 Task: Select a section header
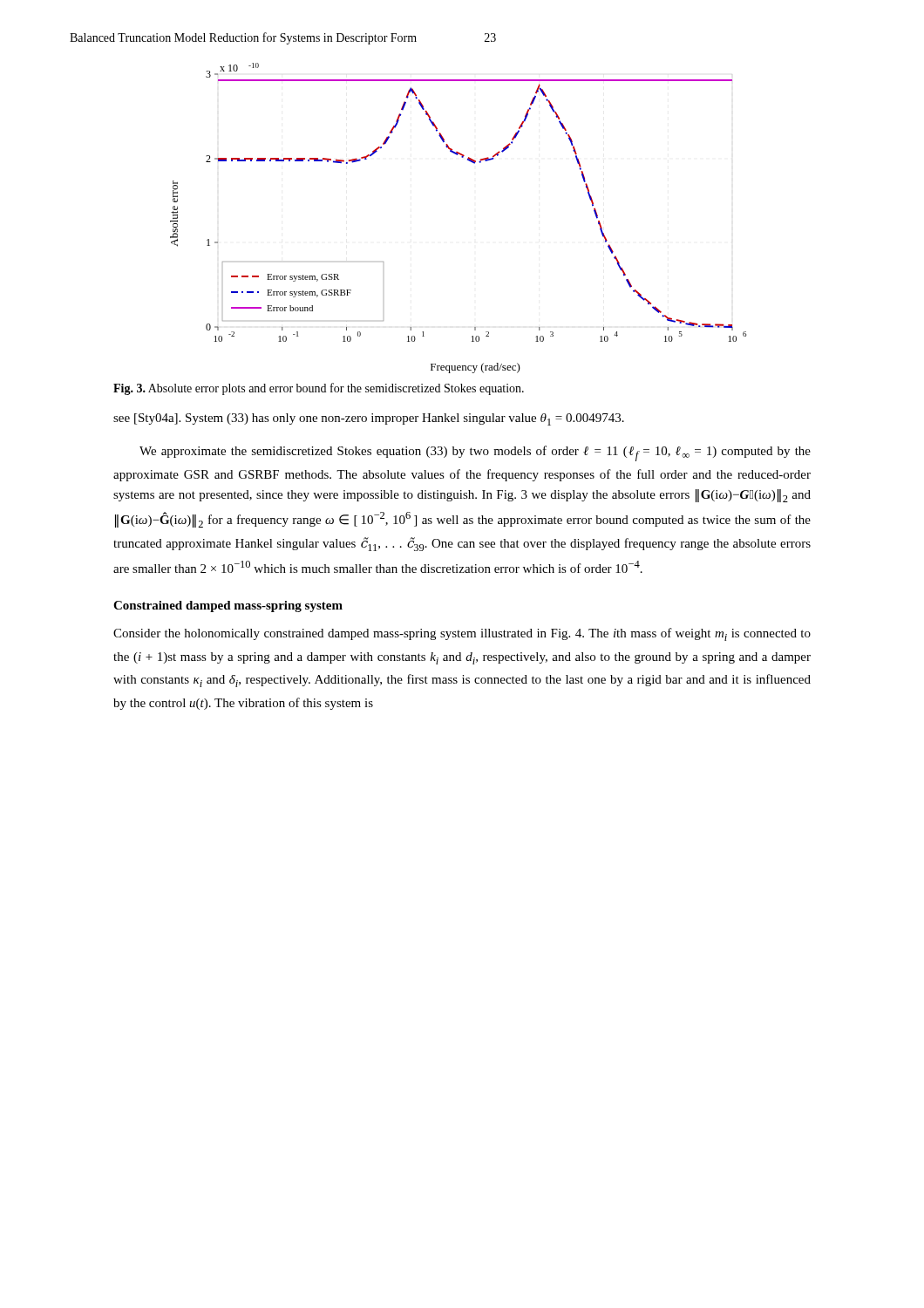pos(228,605)
